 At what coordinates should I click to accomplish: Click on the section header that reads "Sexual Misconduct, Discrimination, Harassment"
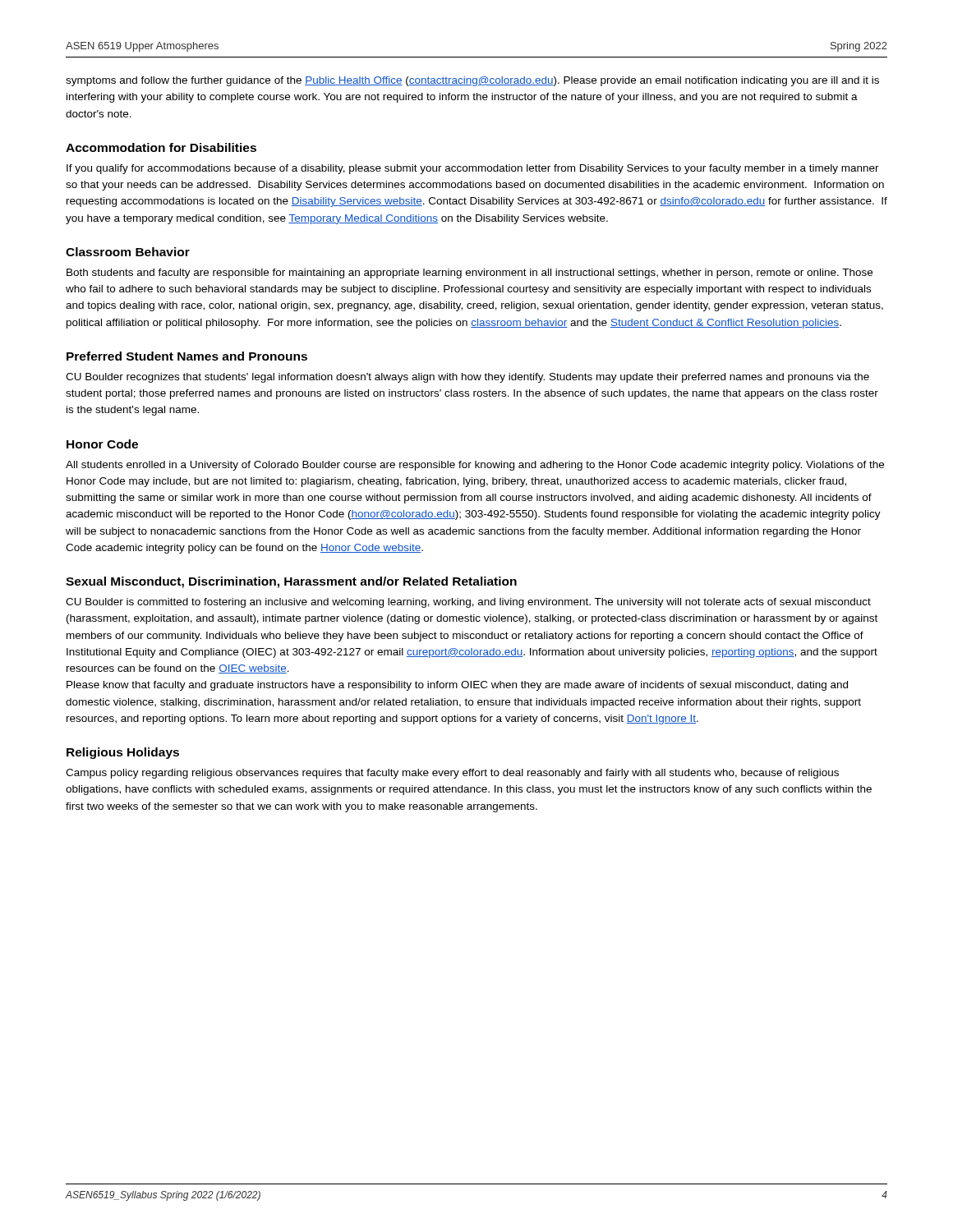coord(291,581)
